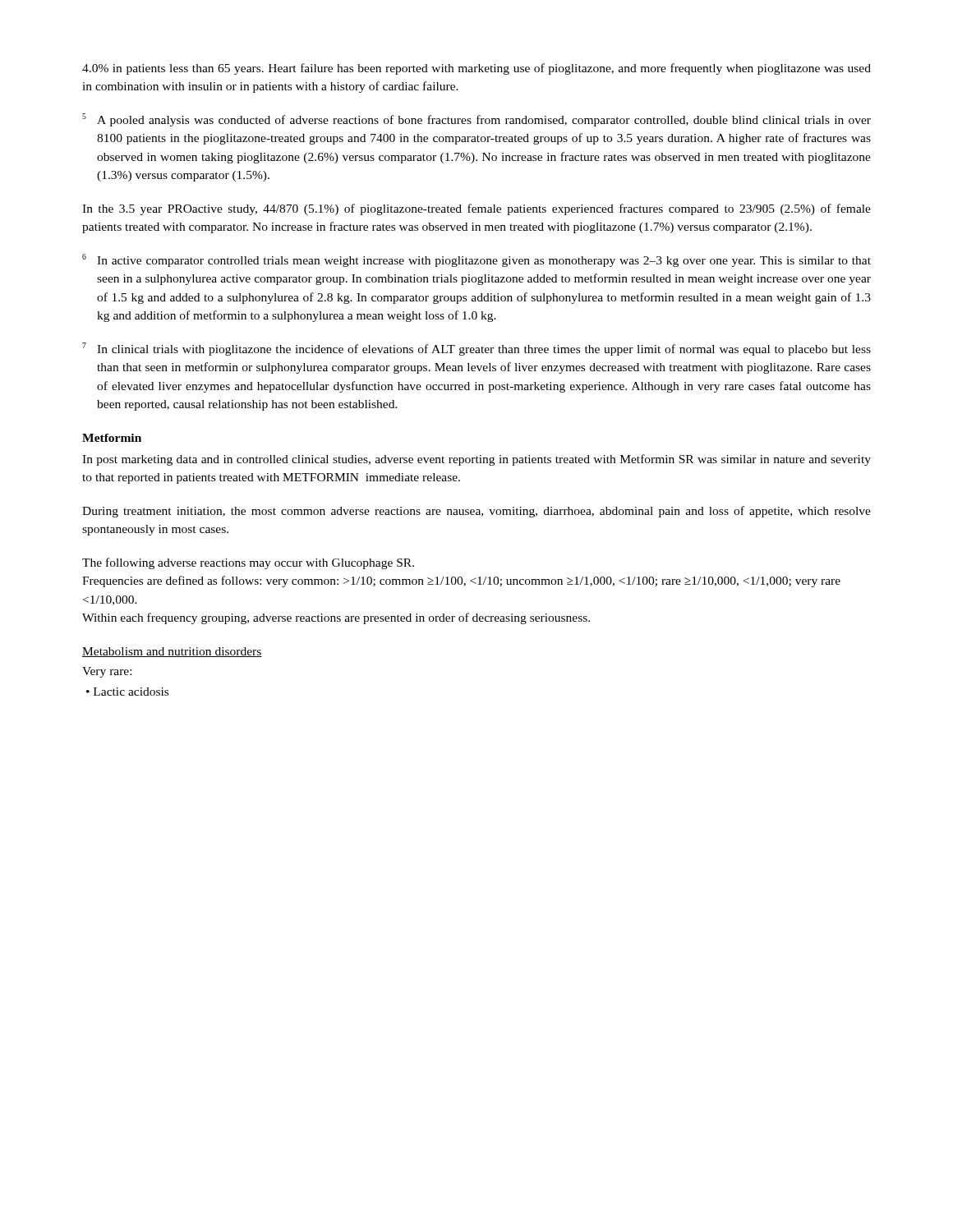
Task: Point to the element starting "During treatment initiation, the"
Action: [x=476, y=520]
